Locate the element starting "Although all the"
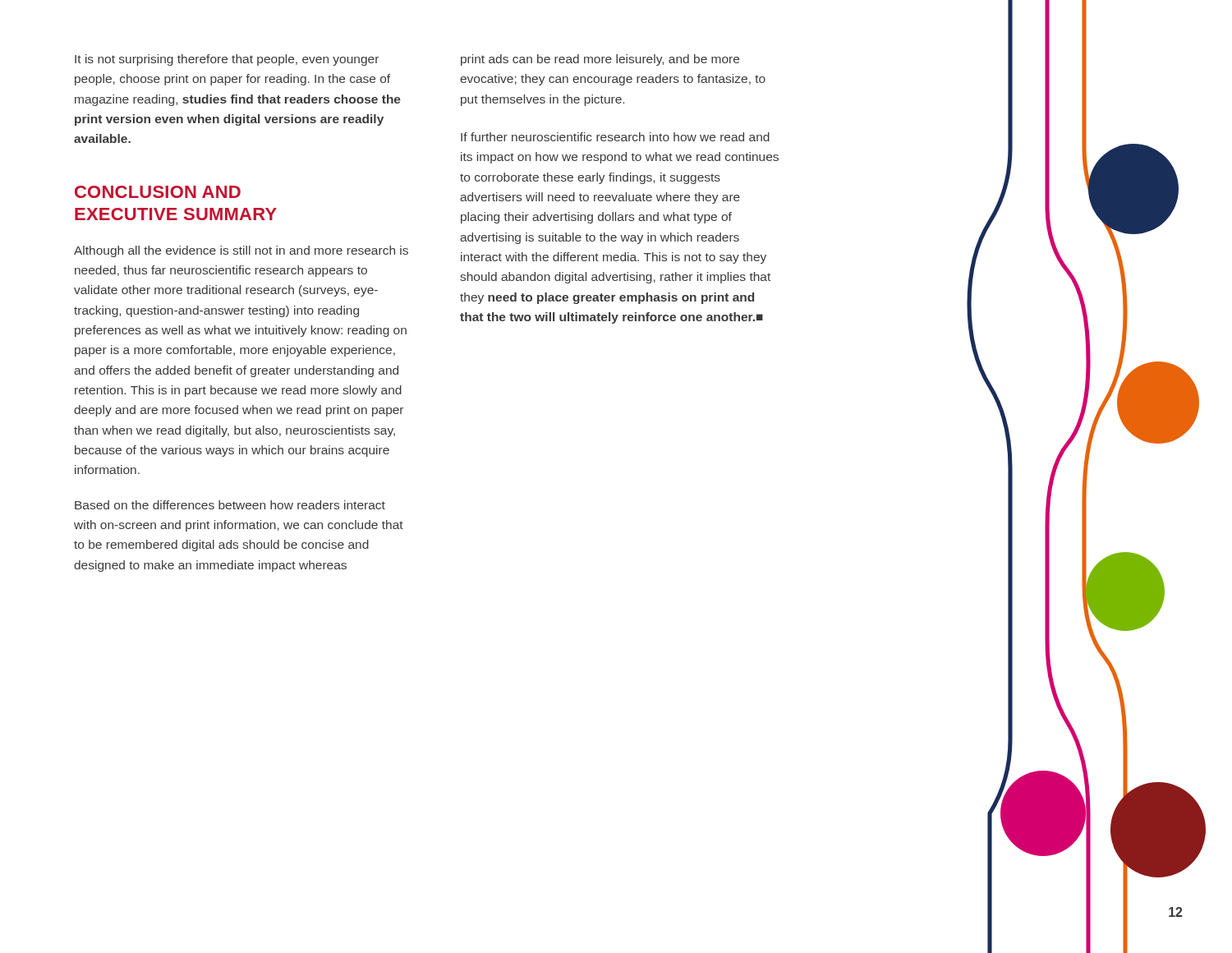 (x=242, y=360)
